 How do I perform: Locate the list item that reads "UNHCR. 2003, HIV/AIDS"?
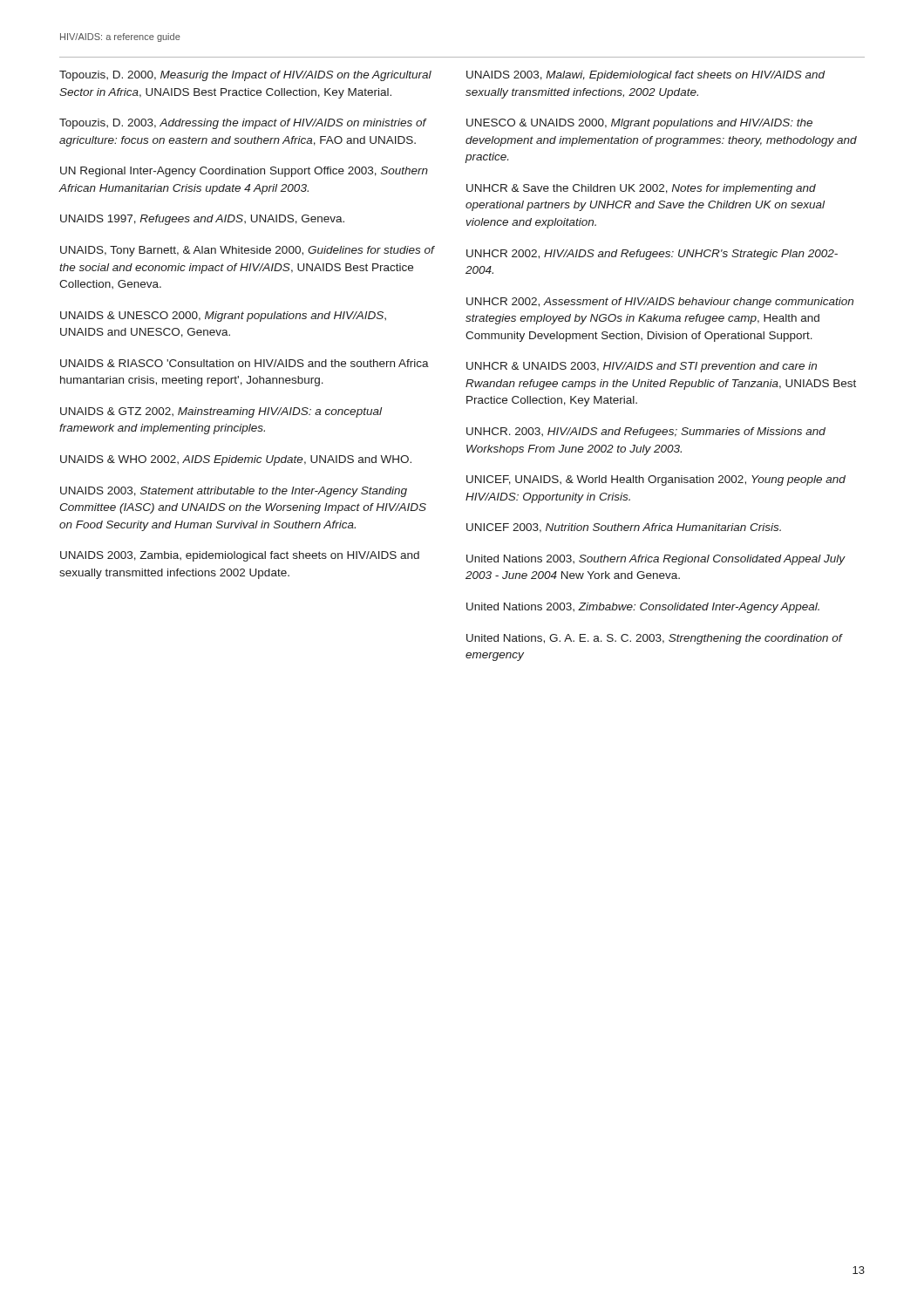[x=645, y=440]
